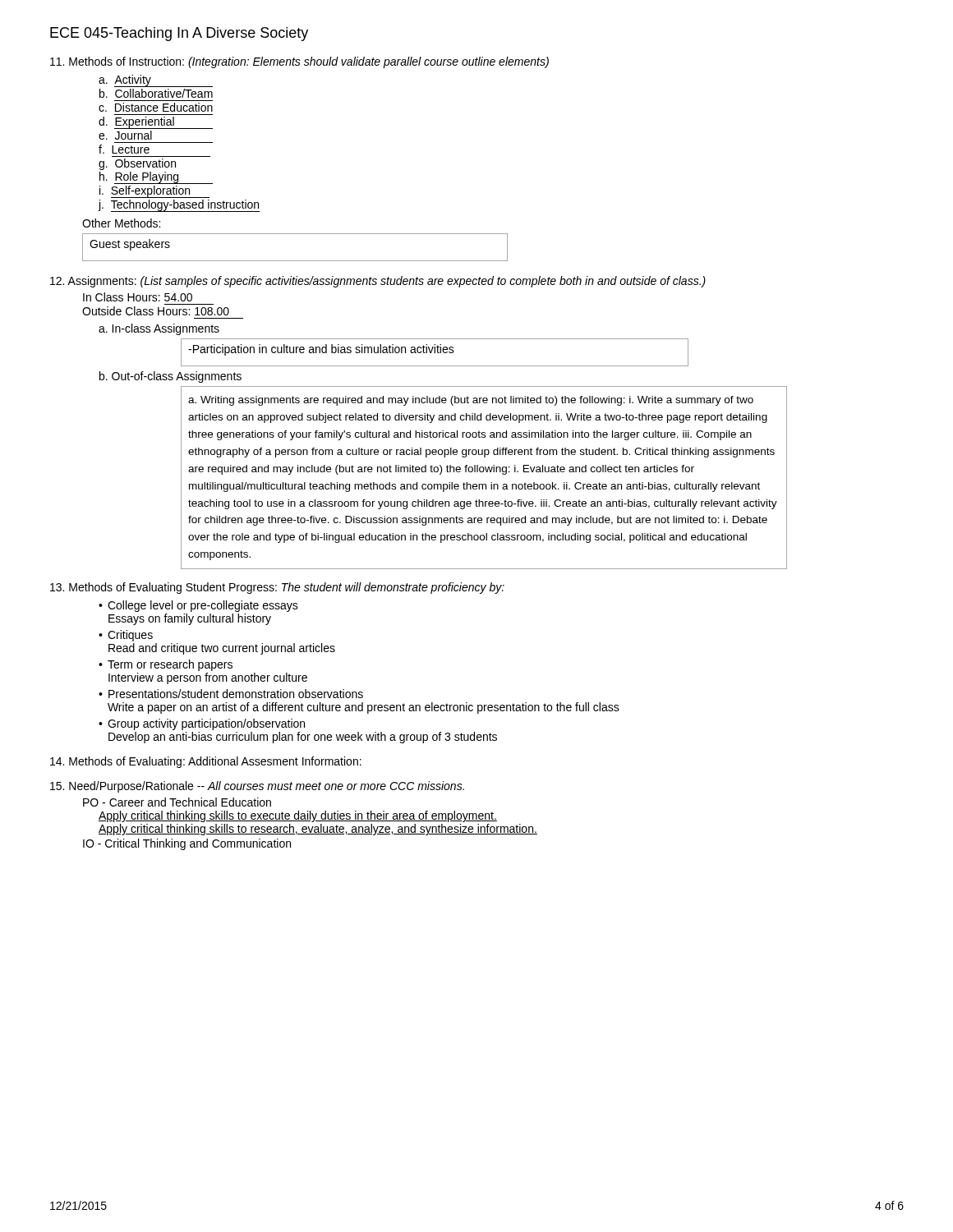Find the list item with the text "f. Lecture"

pos(154,150)
